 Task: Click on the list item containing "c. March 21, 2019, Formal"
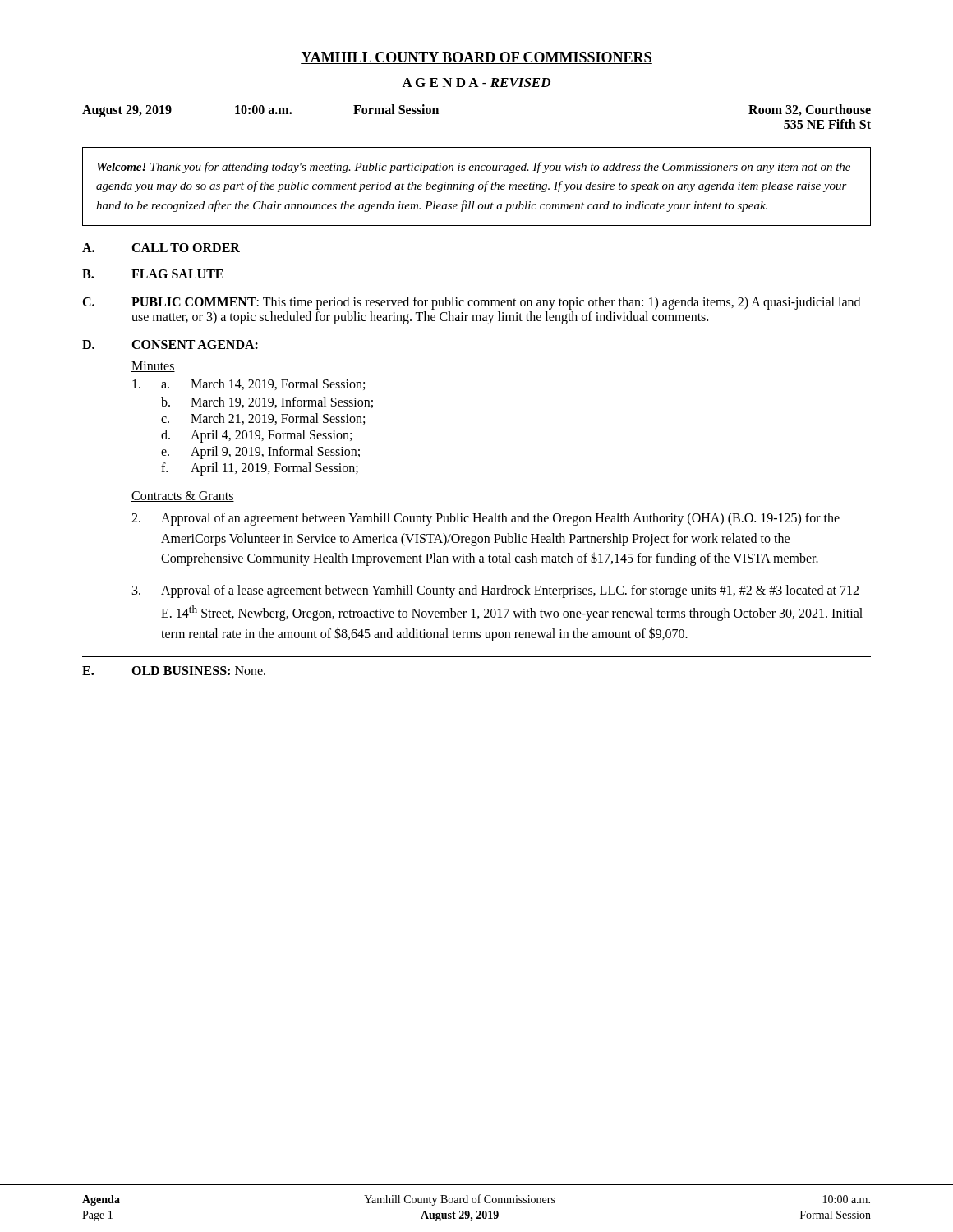[263, 419]
